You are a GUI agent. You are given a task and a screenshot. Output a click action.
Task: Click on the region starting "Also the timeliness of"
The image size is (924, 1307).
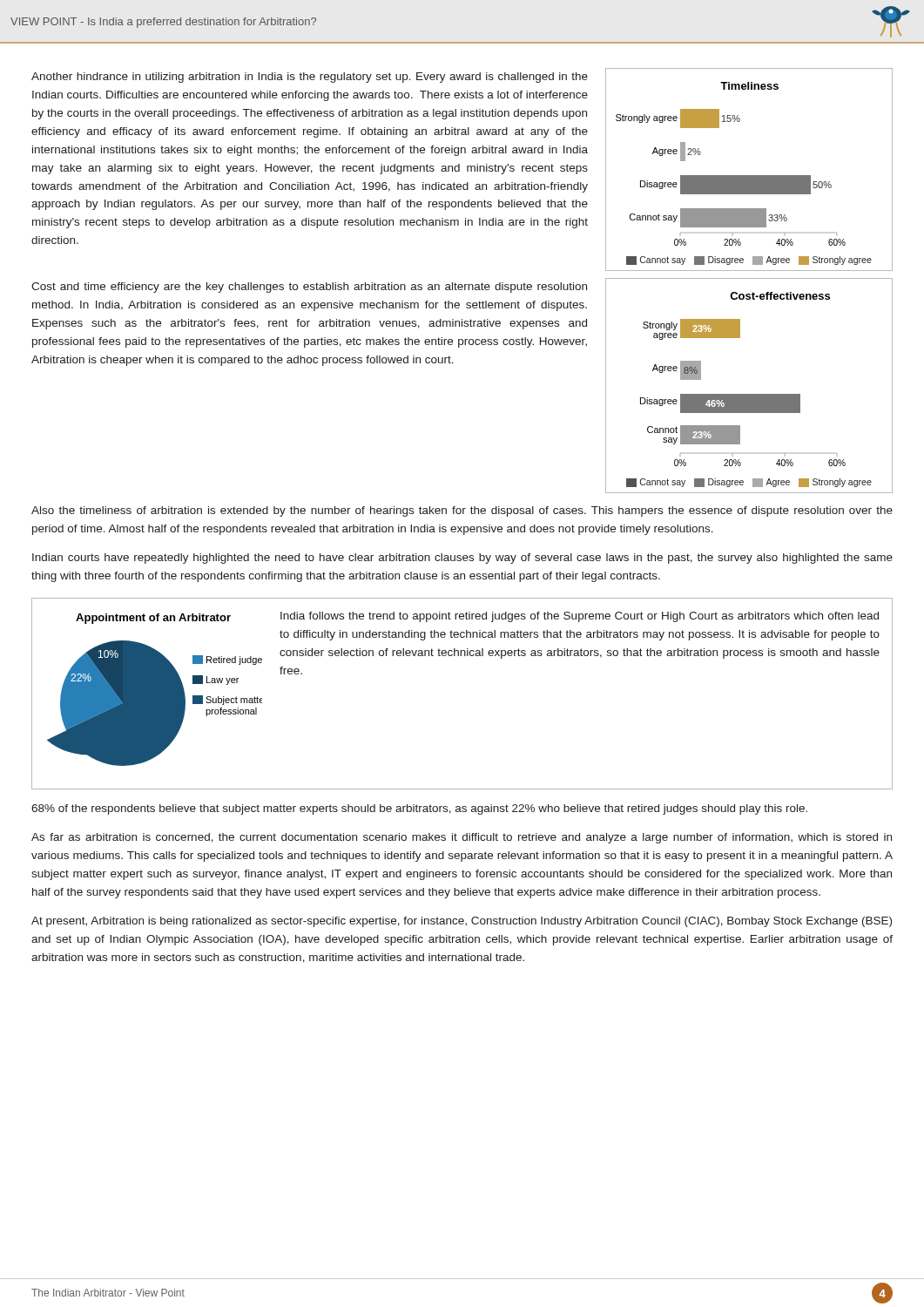(x=462, y=520)
